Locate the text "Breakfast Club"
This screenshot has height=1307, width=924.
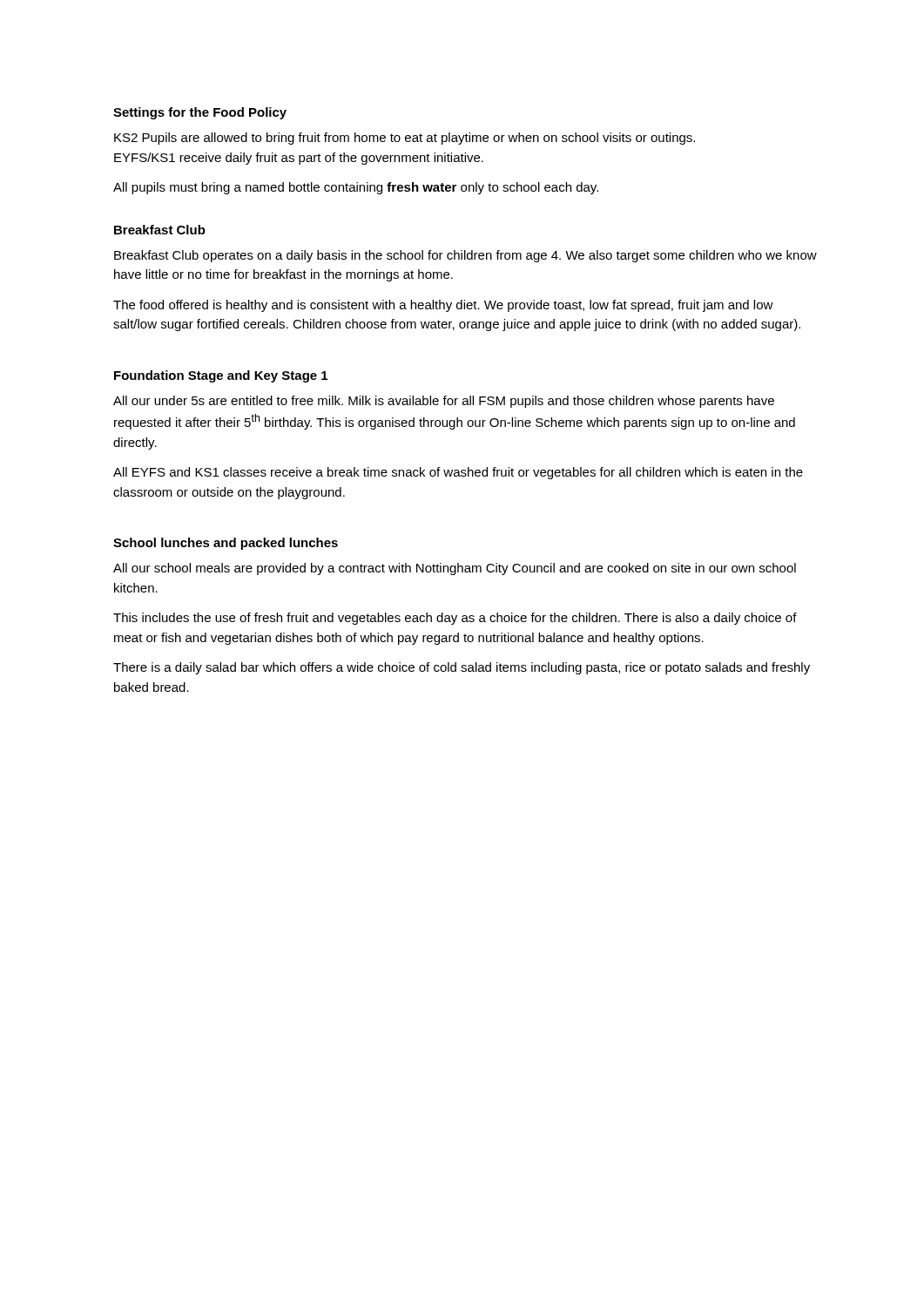point(159,229)
